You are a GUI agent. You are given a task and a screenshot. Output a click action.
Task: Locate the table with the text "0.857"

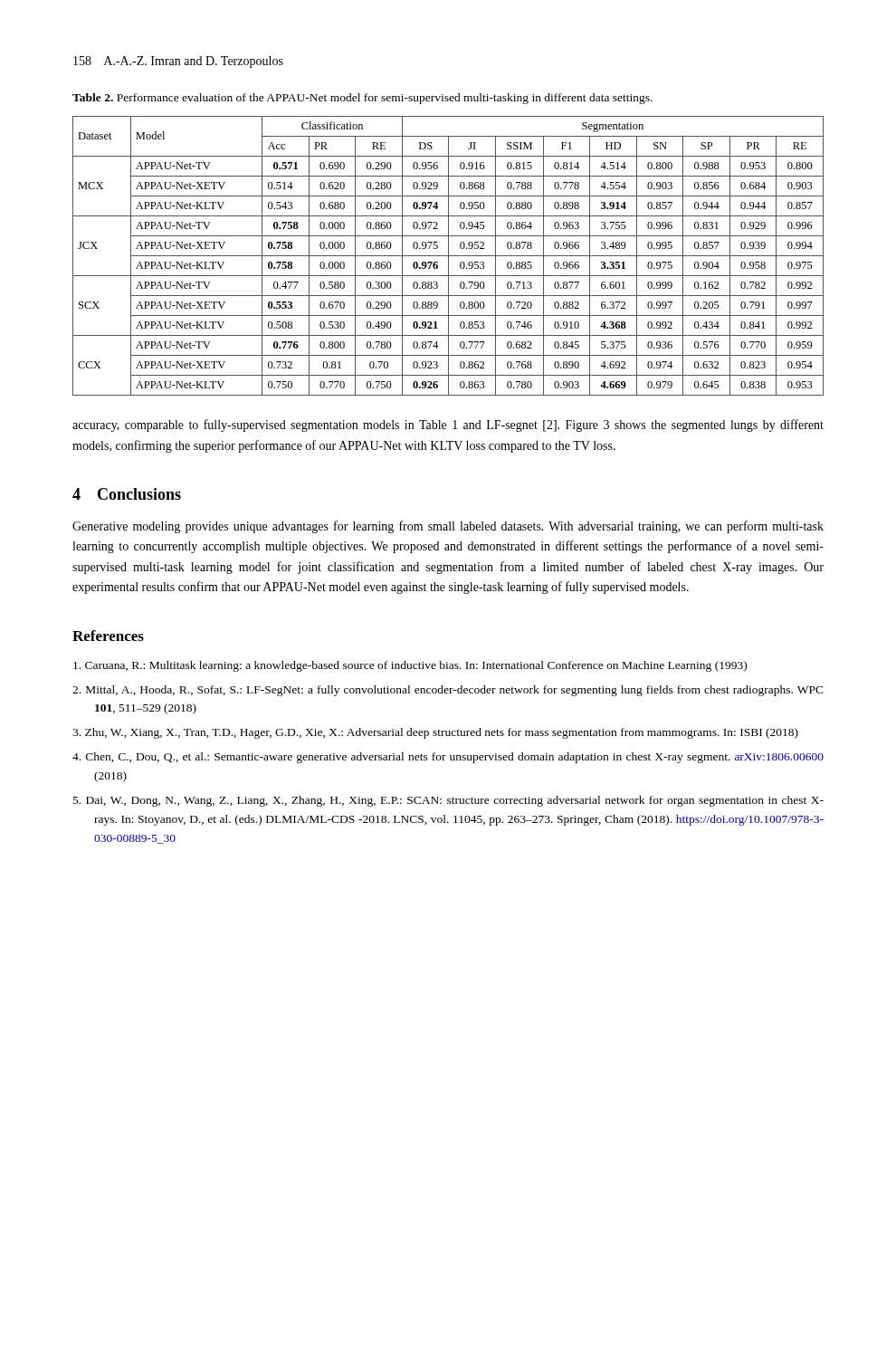448,256
